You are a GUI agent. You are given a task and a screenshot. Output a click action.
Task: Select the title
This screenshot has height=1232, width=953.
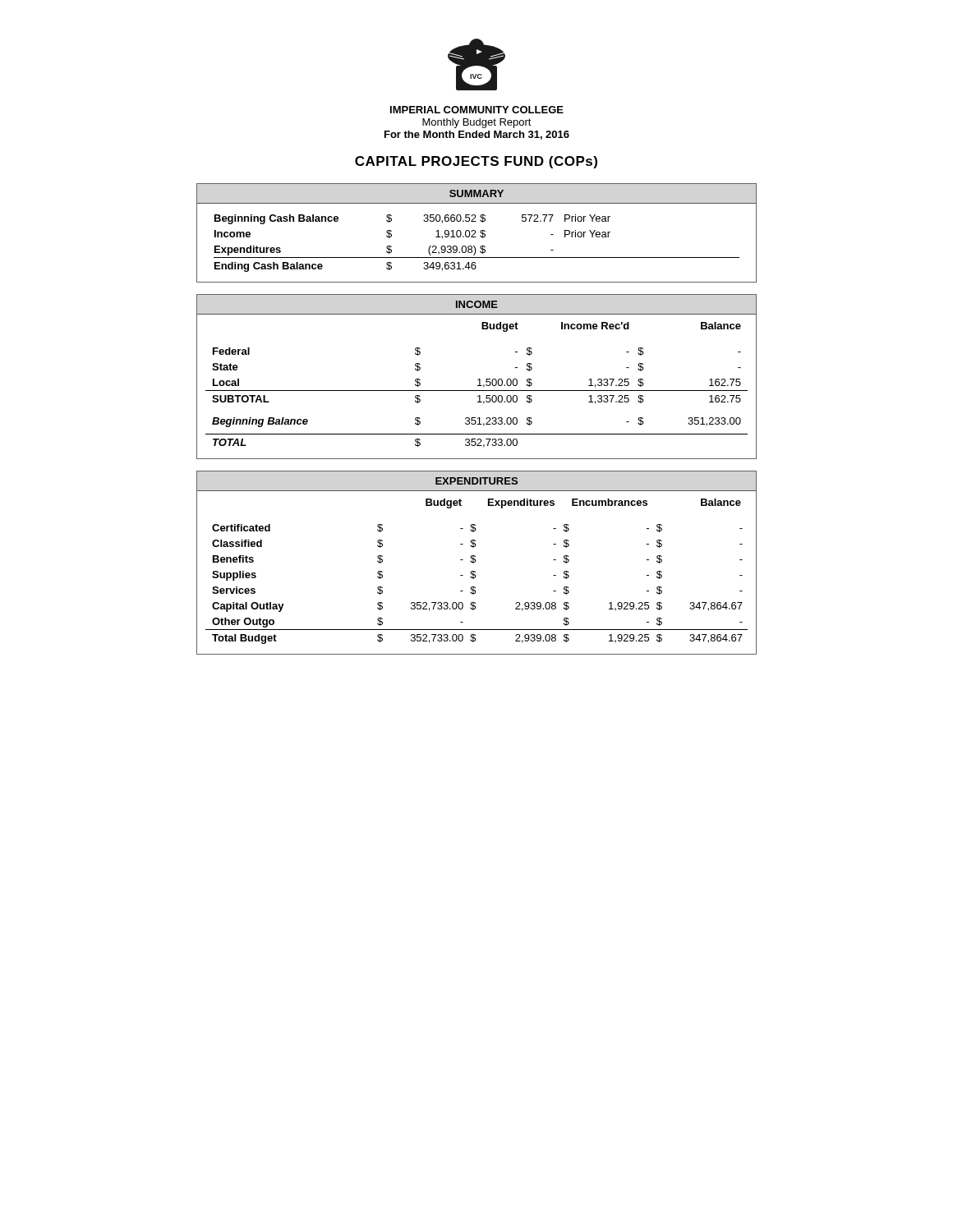click(476, 161)
